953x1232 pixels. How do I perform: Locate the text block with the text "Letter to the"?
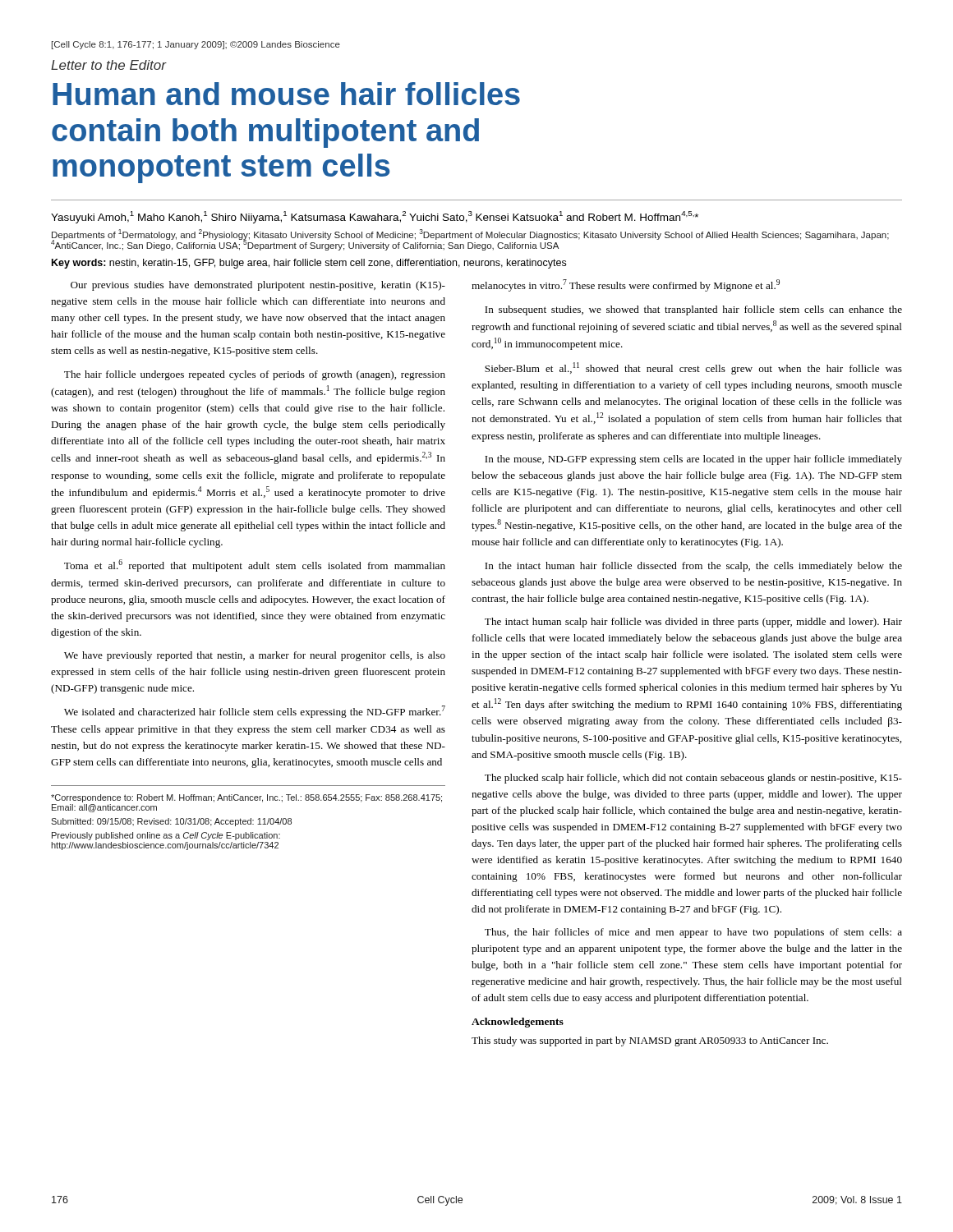point(108,65)
